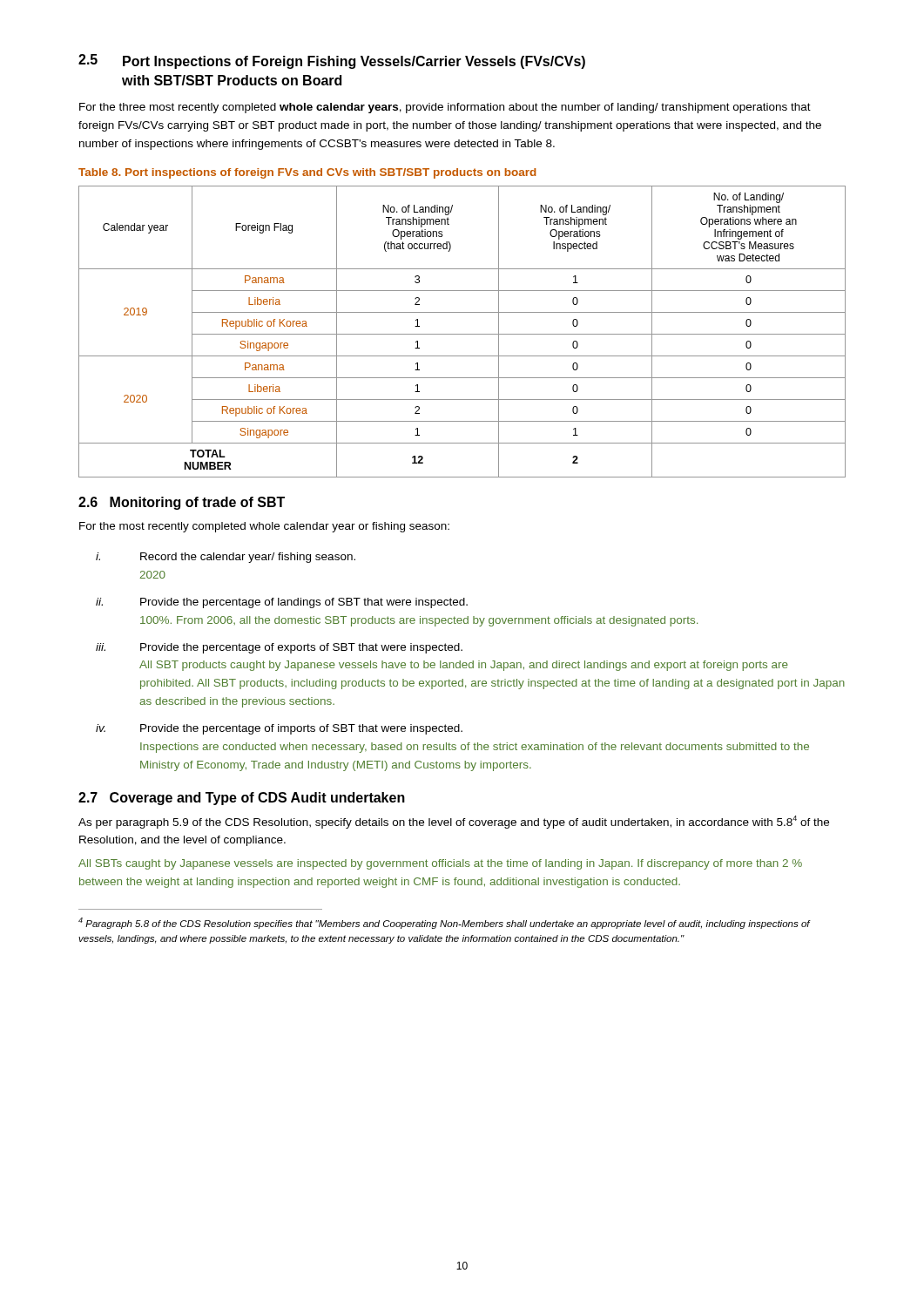
Task: Locate a footnote
Action: [444, 930]
